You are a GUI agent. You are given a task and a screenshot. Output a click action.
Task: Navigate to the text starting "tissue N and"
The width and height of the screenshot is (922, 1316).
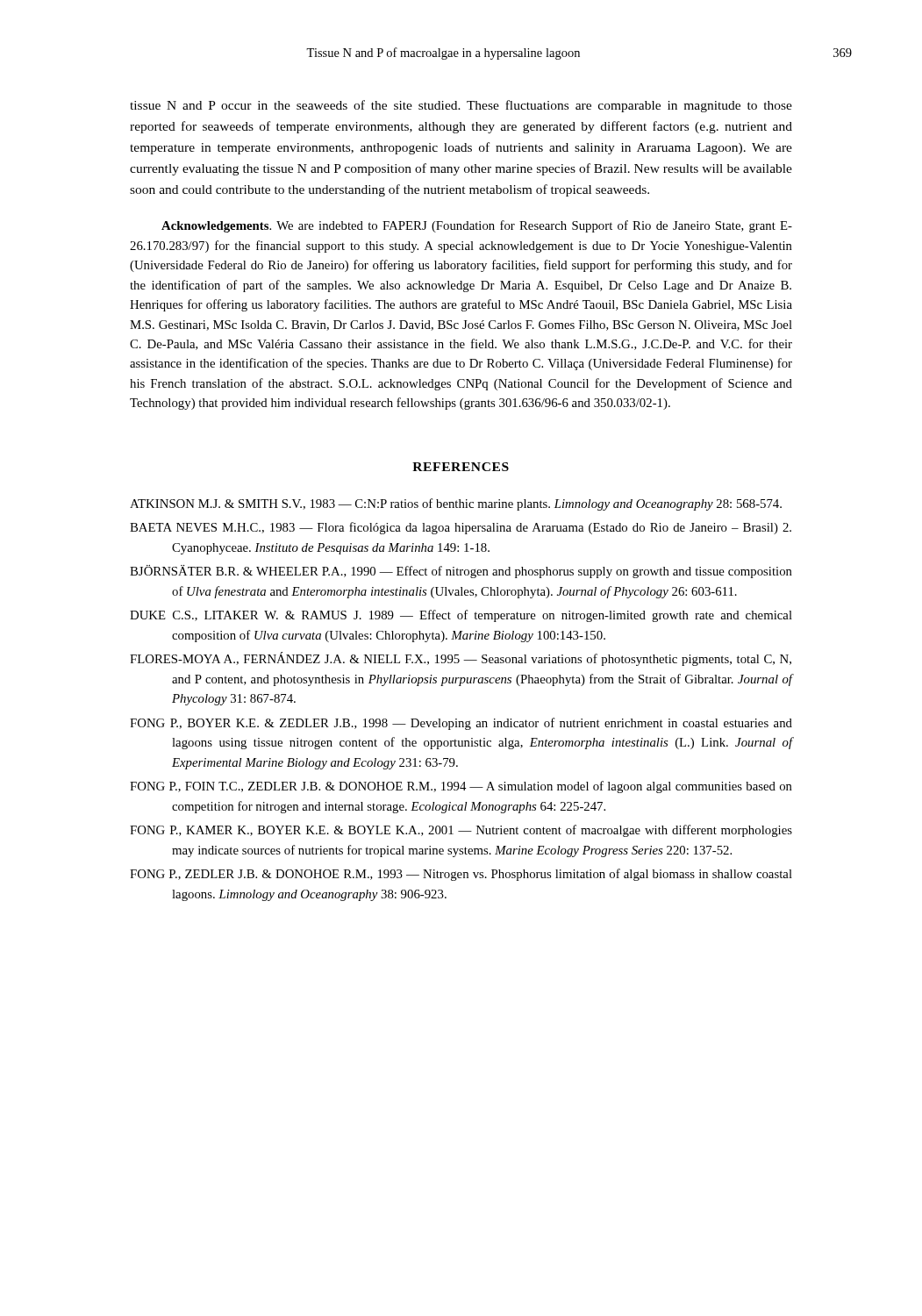tap(461, 147)
